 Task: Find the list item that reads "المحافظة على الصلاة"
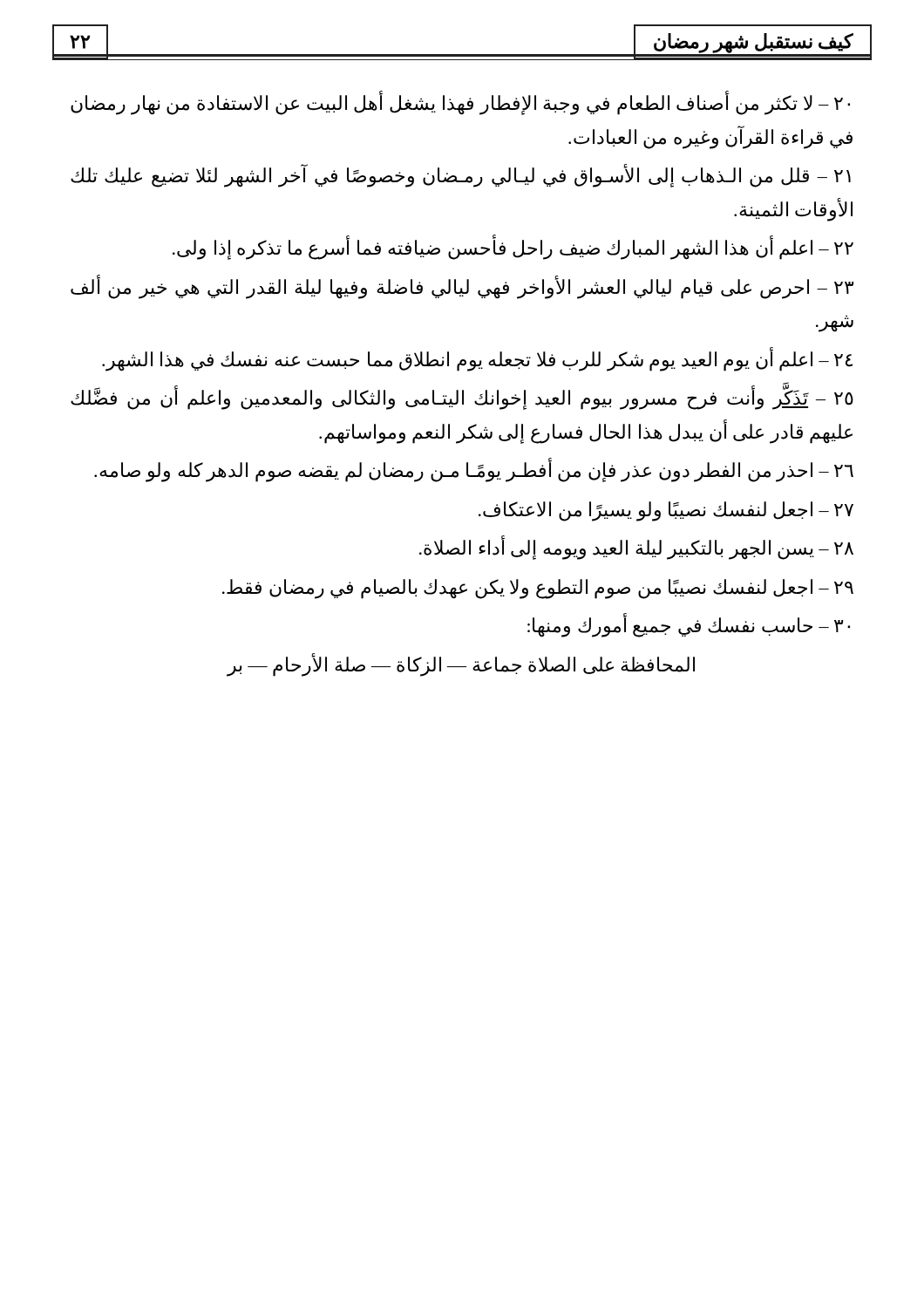tap(462, 664)
